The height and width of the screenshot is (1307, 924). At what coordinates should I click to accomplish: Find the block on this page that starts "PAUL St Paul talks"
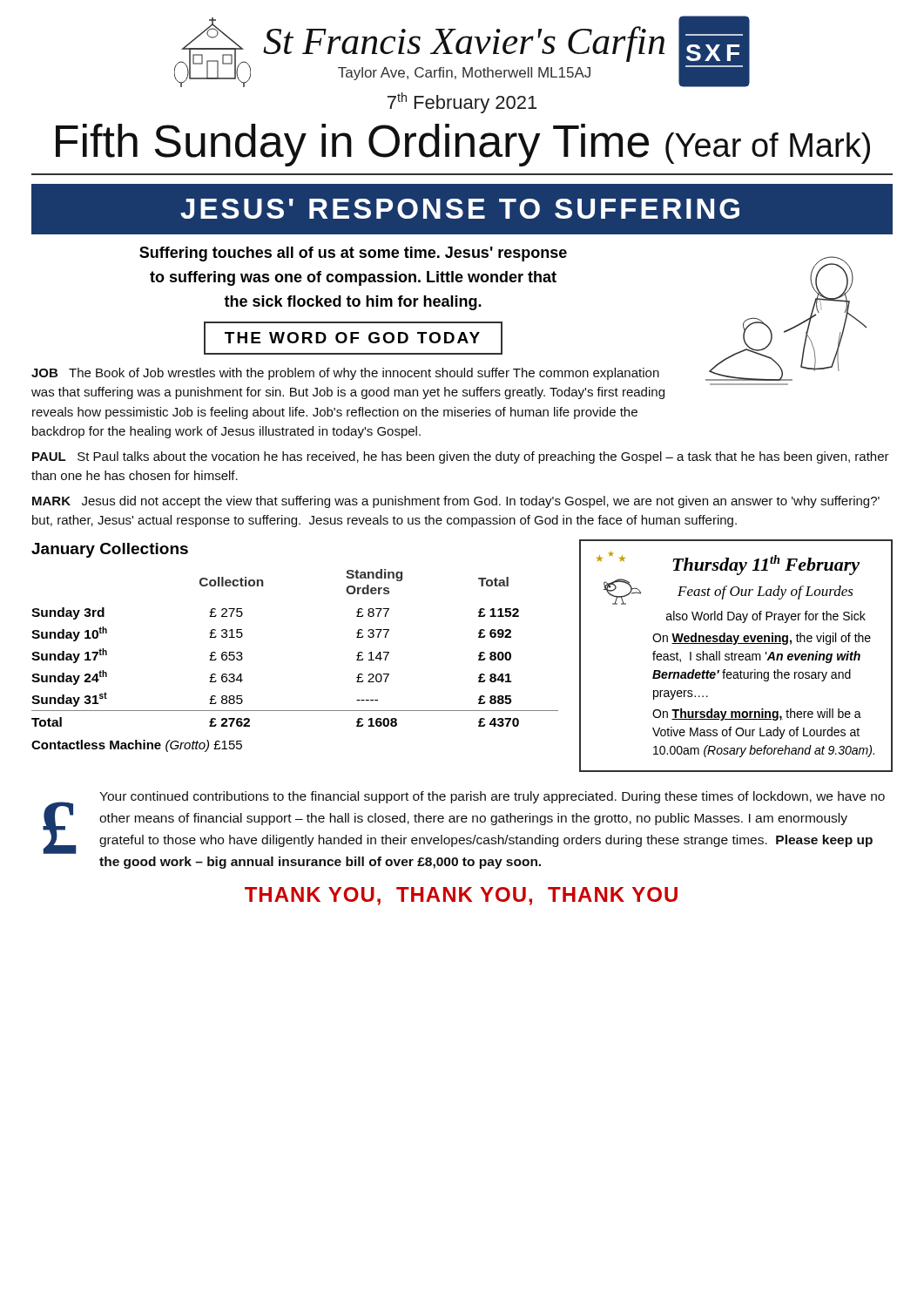(x=460, y=466)
